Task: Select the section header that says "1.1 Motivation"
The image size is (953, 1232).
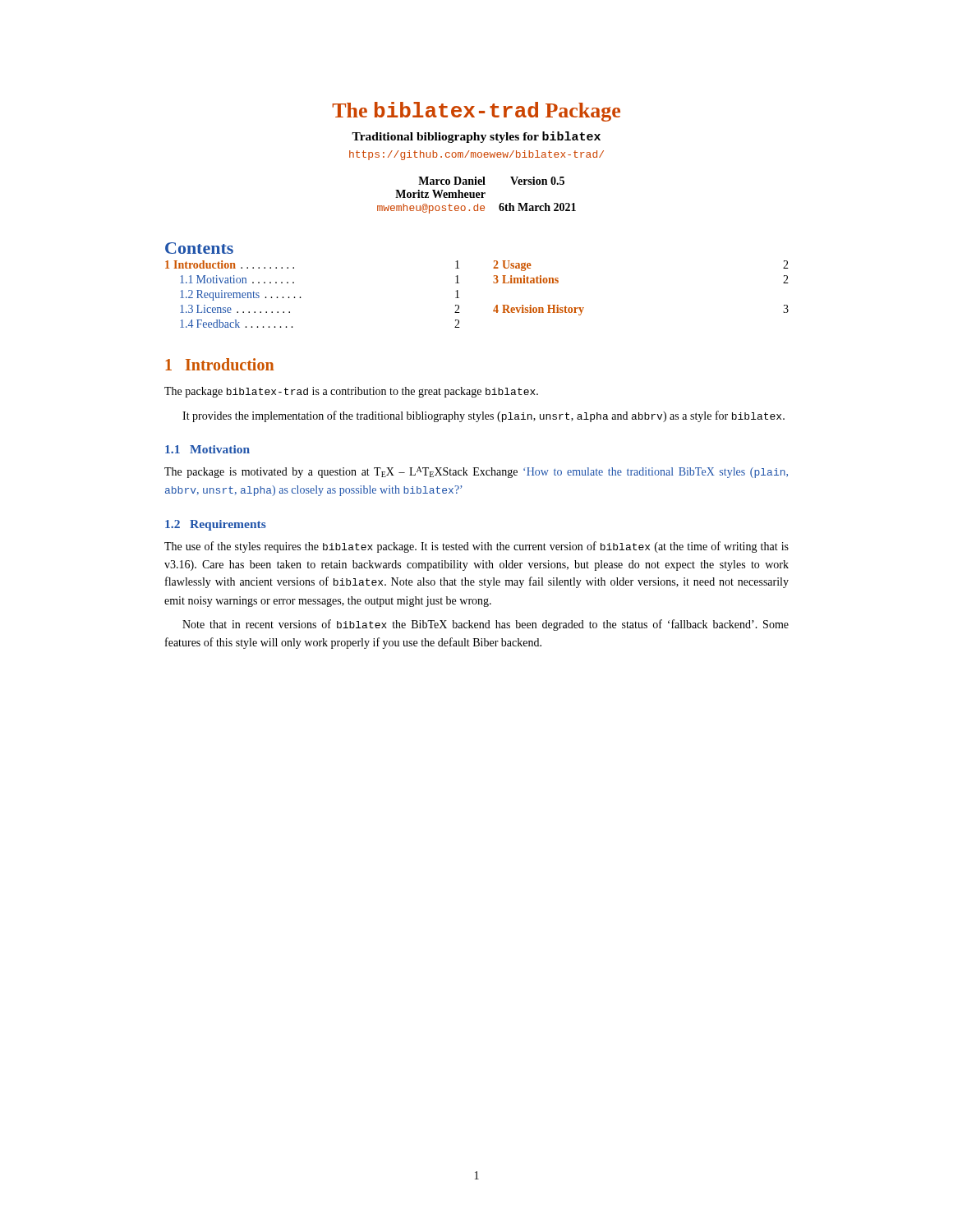Action: (x=207, y=449)
